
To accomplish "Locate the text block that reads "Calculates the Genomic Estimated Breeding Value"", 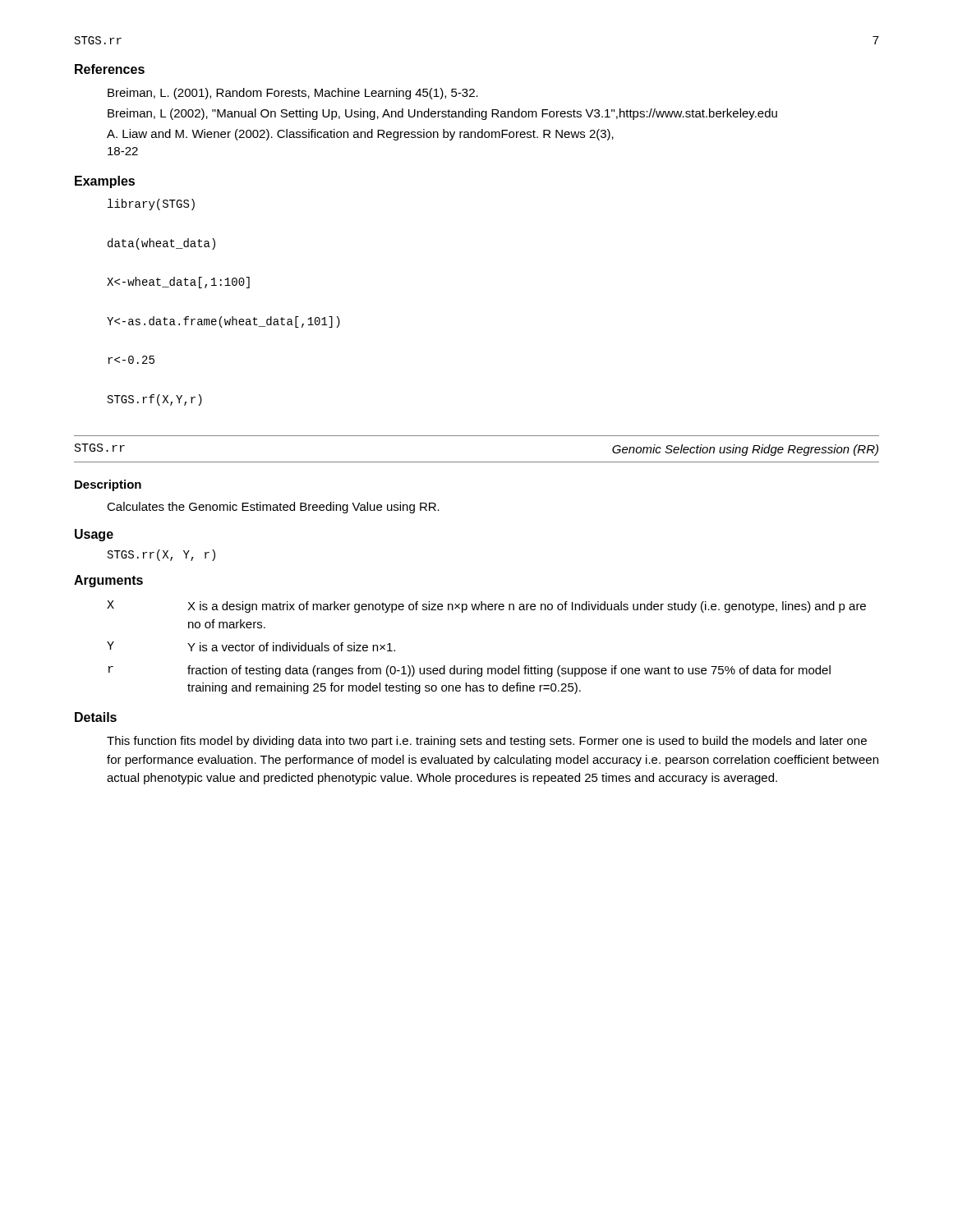I will (274, 506).
